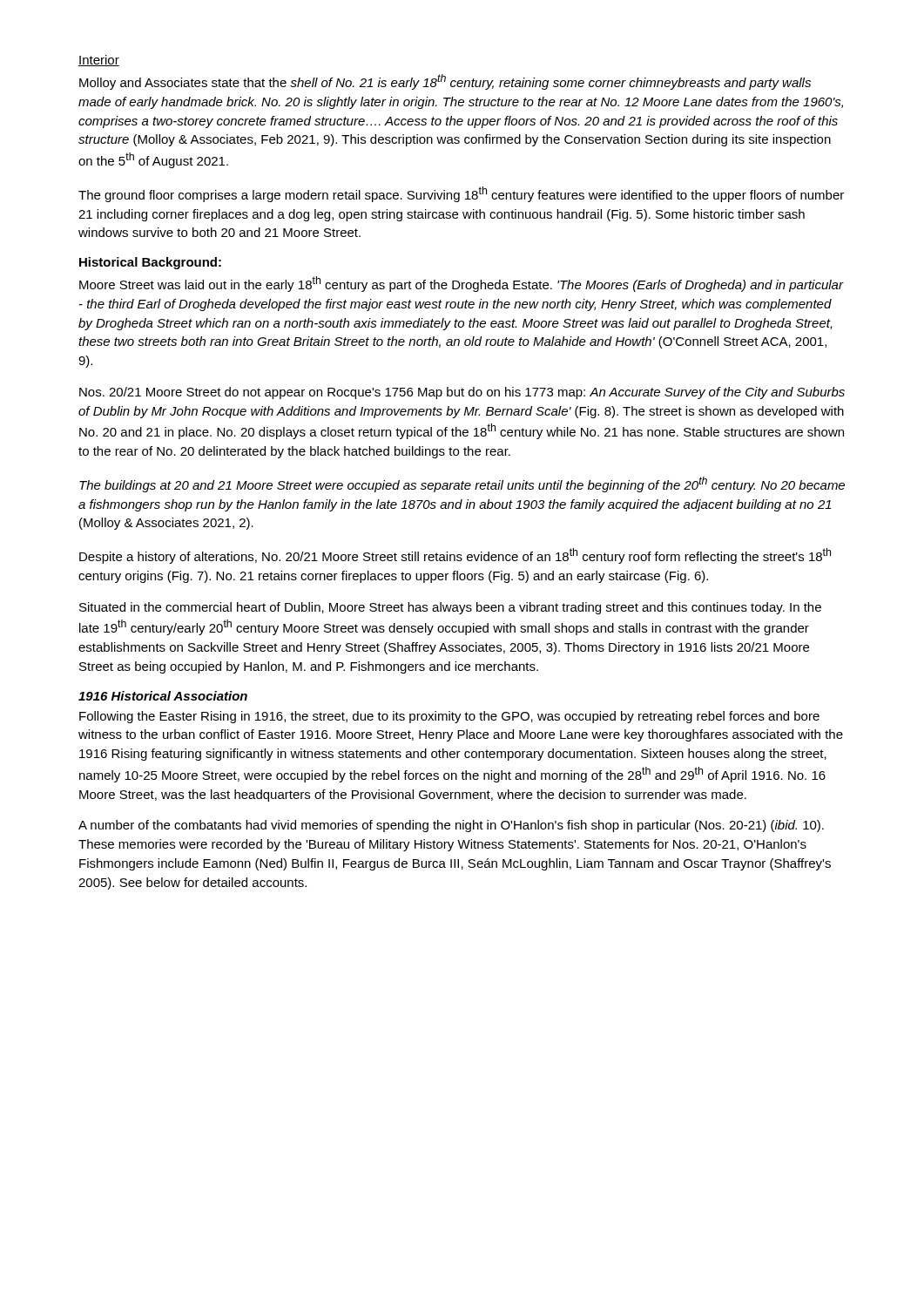The width and height of the screenshot is (924, 1307).
Task: Where is the passage that starts "Nos. 20/21 Moore"?
Action: pos(462,422)
